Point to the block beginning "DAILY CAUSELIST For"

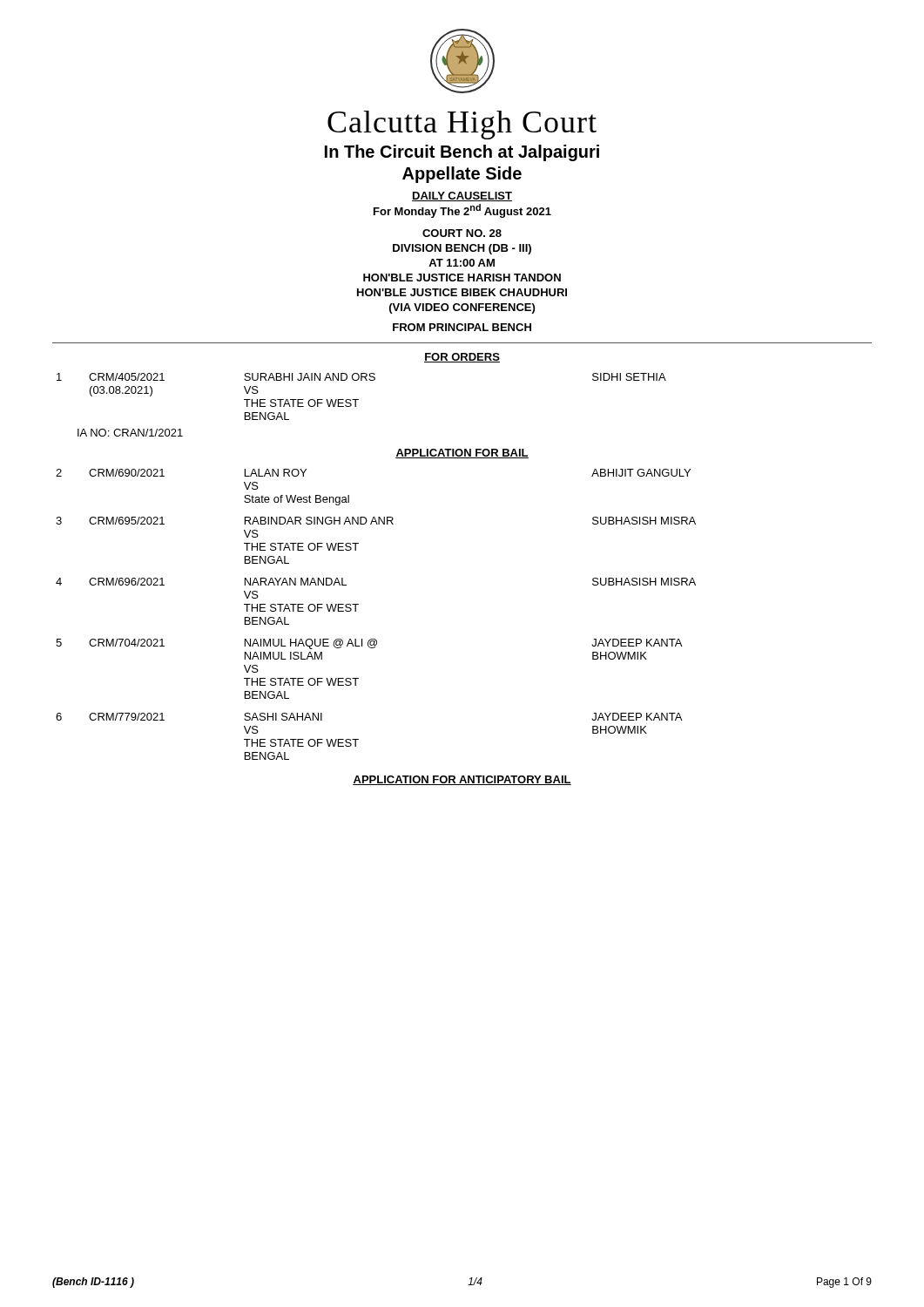(x=462, y=204)
